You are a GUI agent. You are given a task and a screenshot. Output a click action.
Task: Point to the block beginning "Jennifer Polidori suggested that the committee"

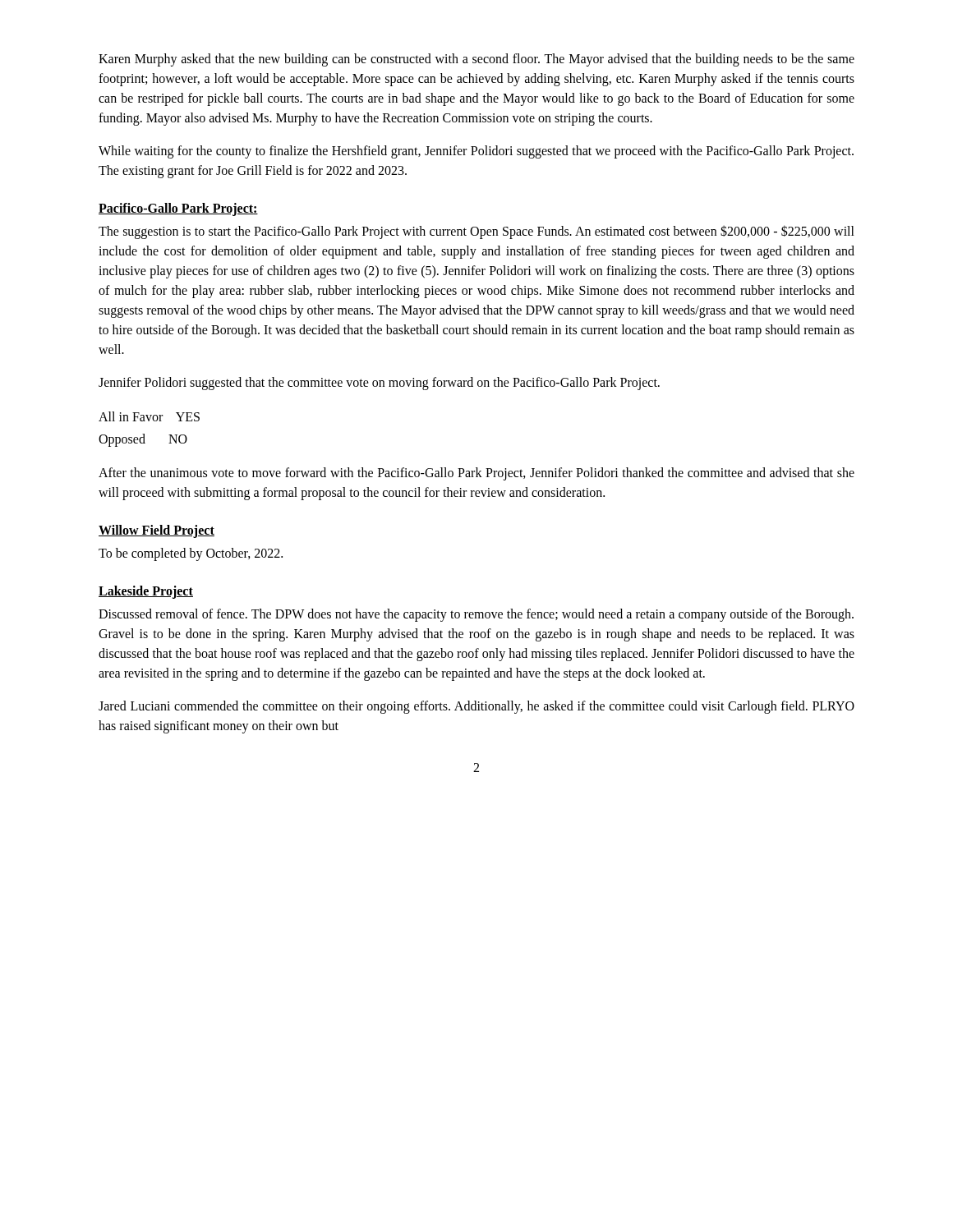click(379, 382)
